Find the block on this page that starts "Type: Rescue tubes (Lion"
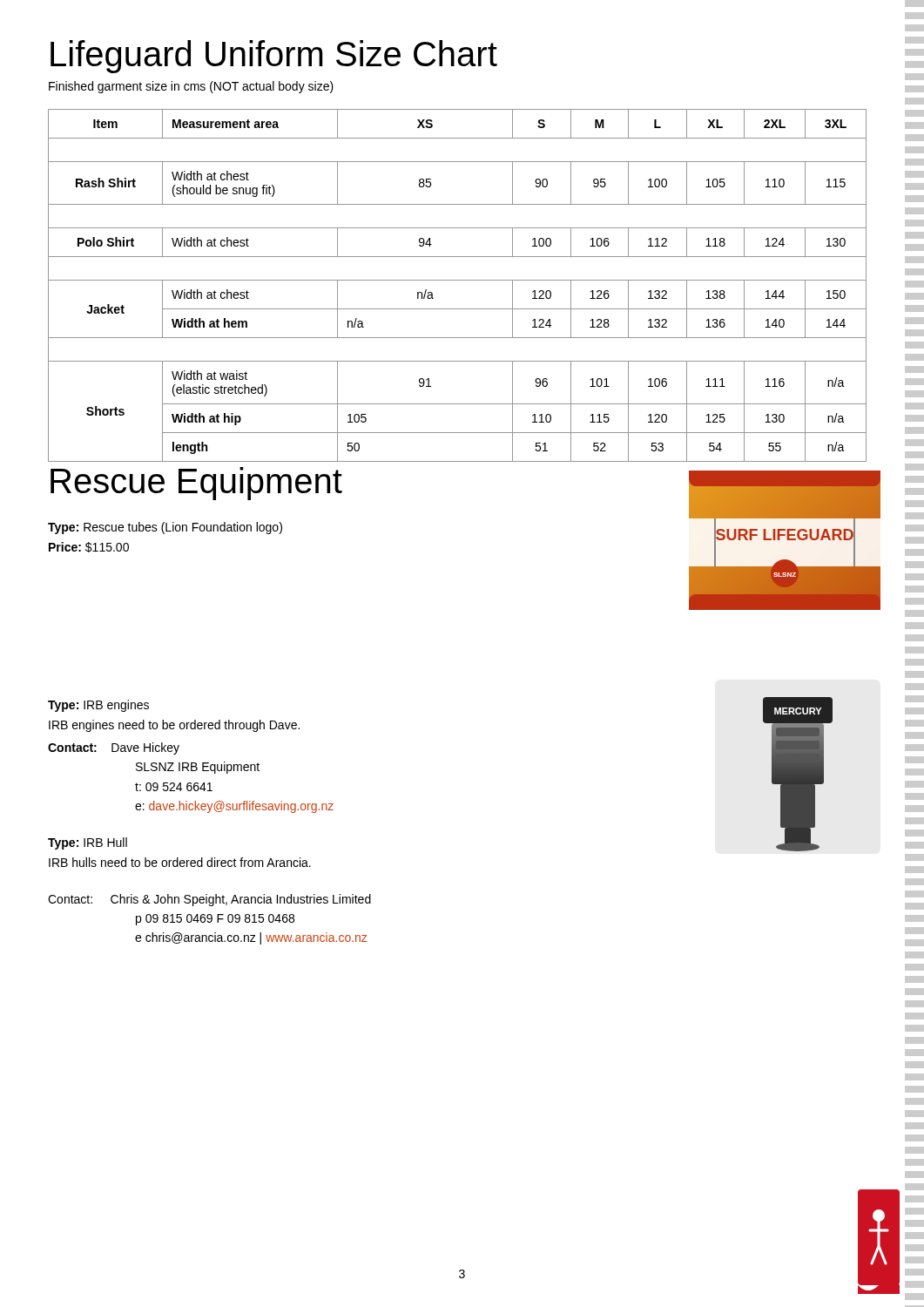Image resolution: width=924 pixels, height=1307 pixels. 165,528
